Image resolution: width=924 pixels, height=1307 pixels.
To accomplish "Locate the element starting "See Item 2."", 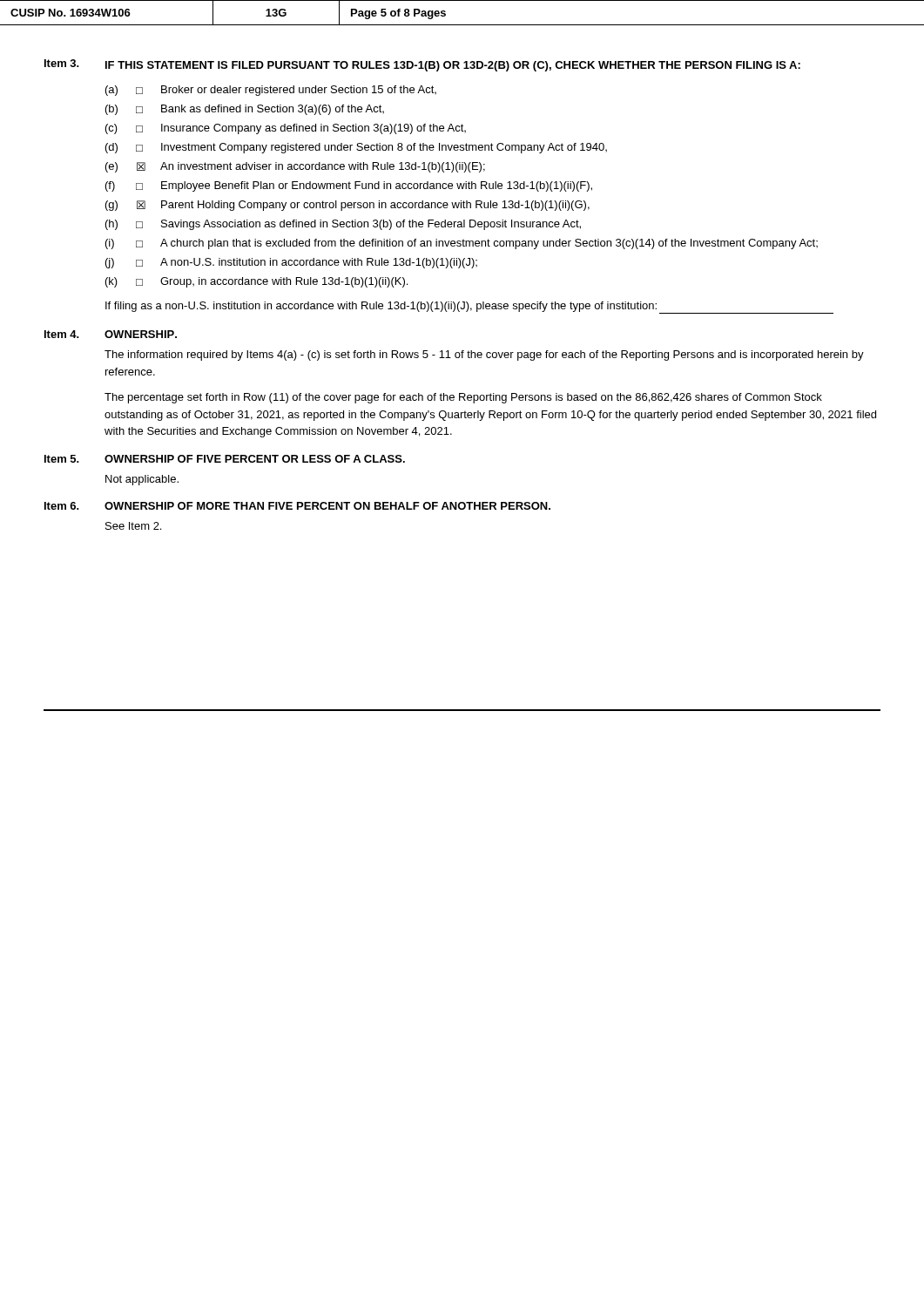I will 133,526.
